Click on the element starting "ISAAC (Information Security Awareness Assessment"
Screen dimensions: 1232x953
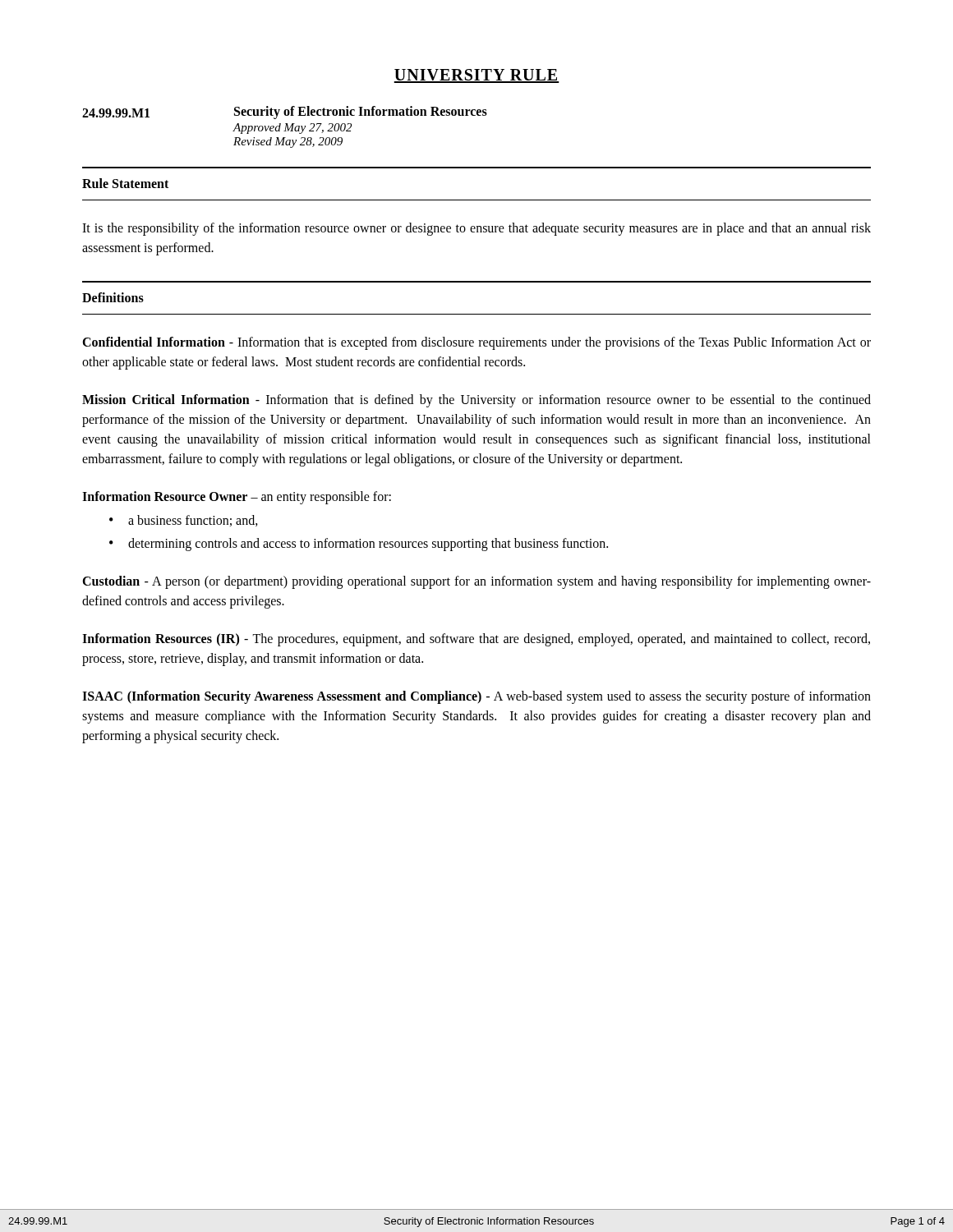point(476,716)
